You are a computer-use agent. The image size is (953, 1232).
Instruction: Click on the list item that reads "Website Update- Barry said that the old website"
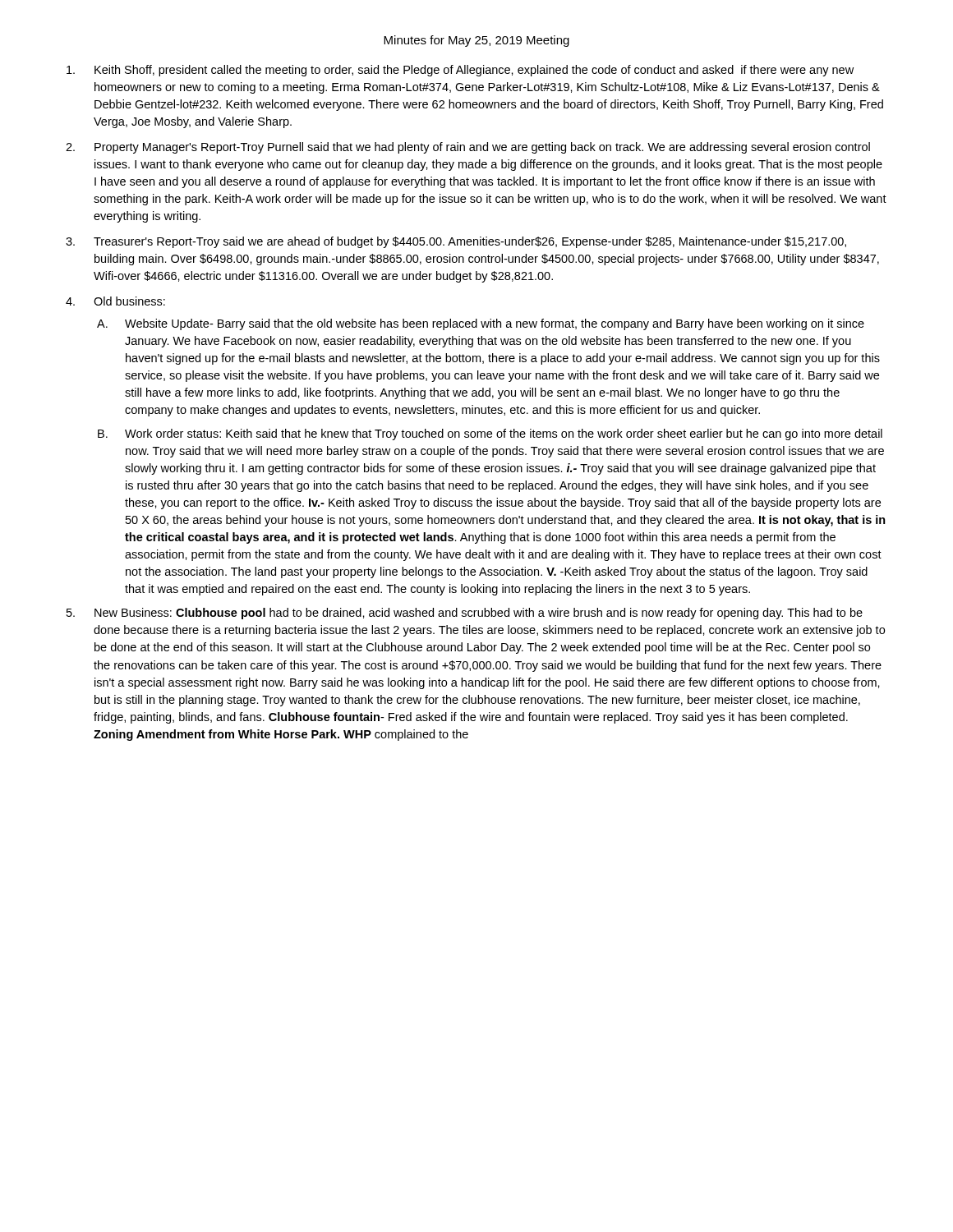point(502,367)
